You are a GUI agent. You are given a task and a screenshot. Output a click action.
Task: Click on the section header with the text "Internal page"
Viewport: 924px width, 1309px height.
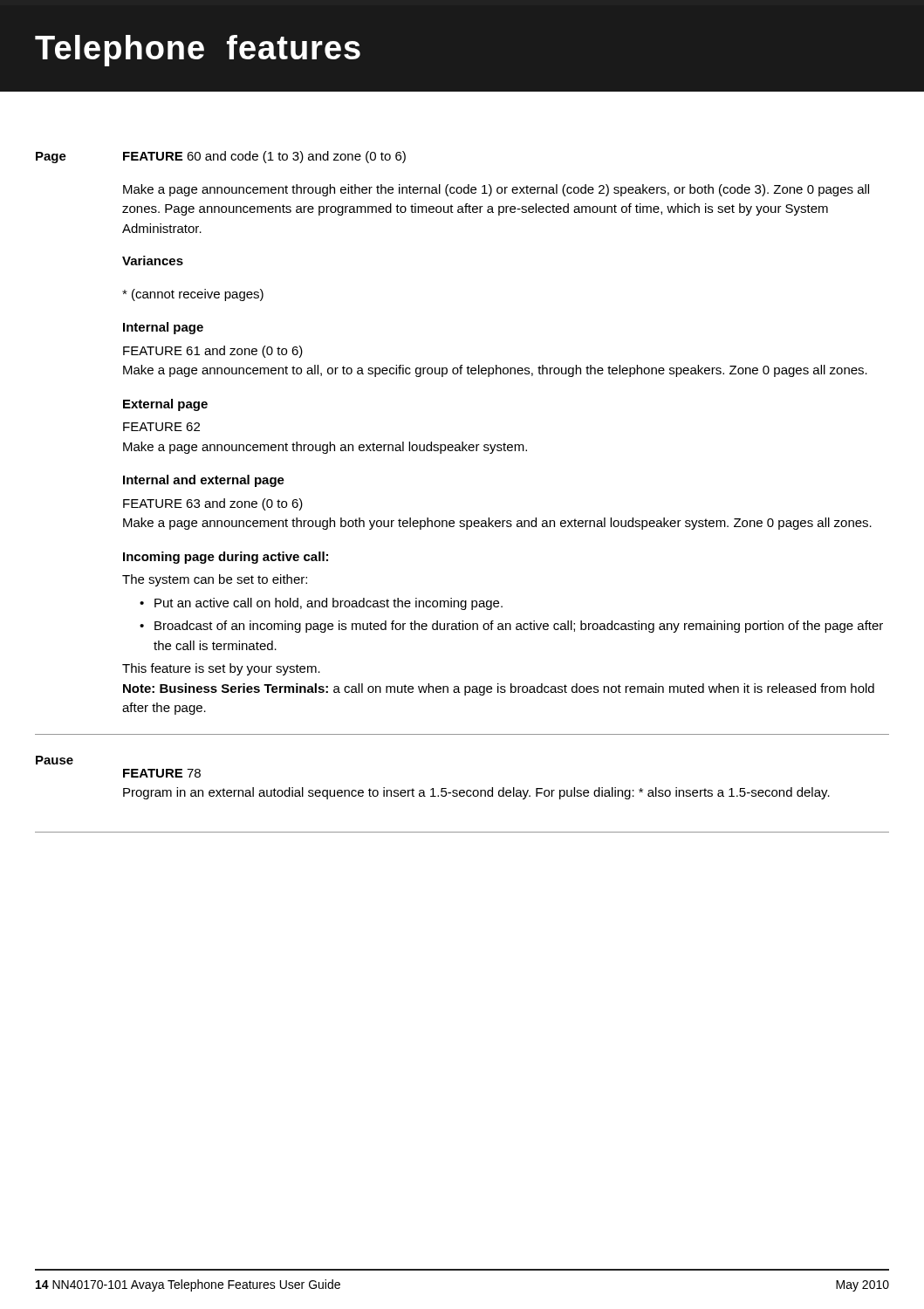(x=163, y=327)
